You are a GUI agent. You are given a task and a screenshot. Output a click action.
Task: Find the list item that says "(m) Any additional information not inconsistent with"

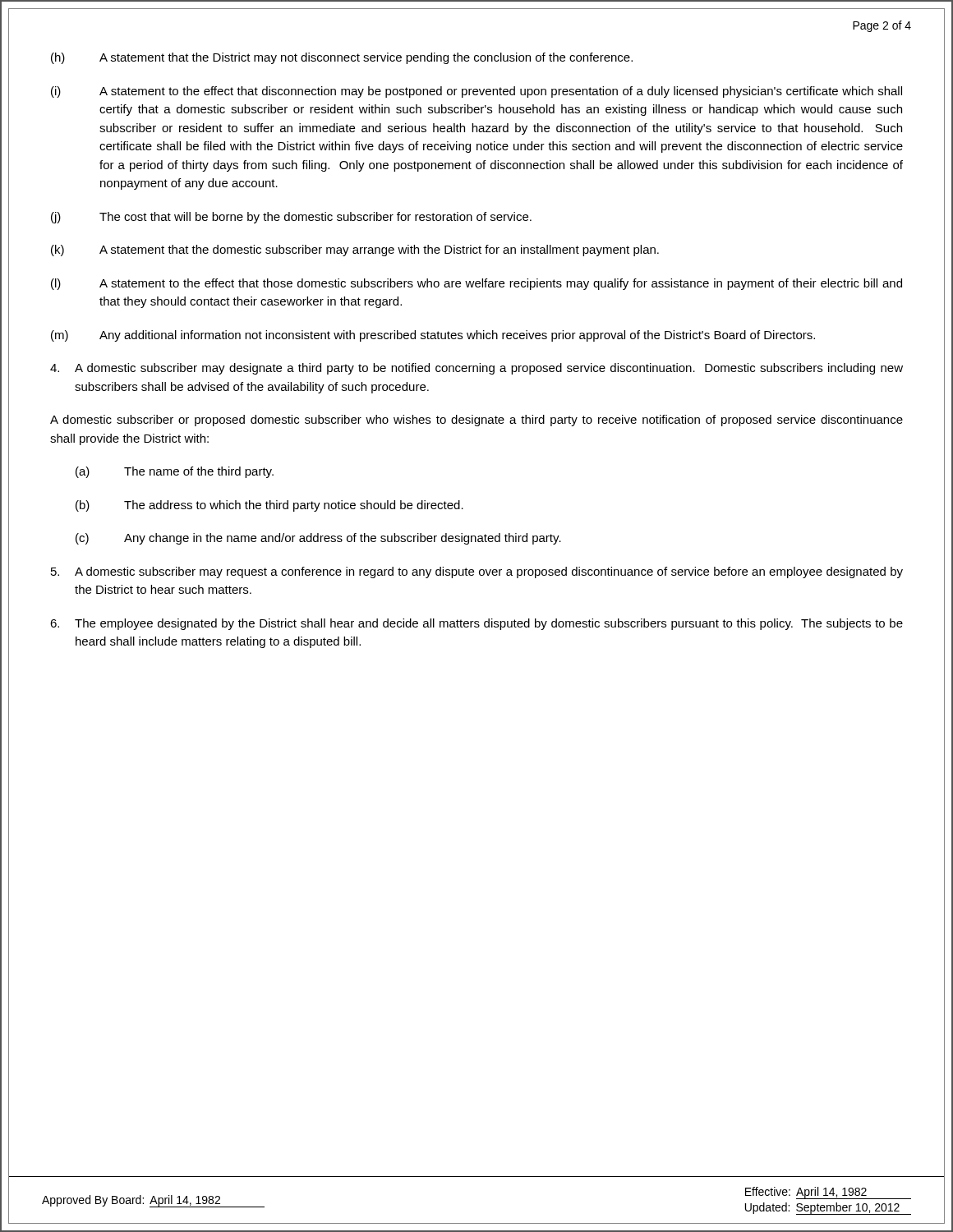(433, 335)
